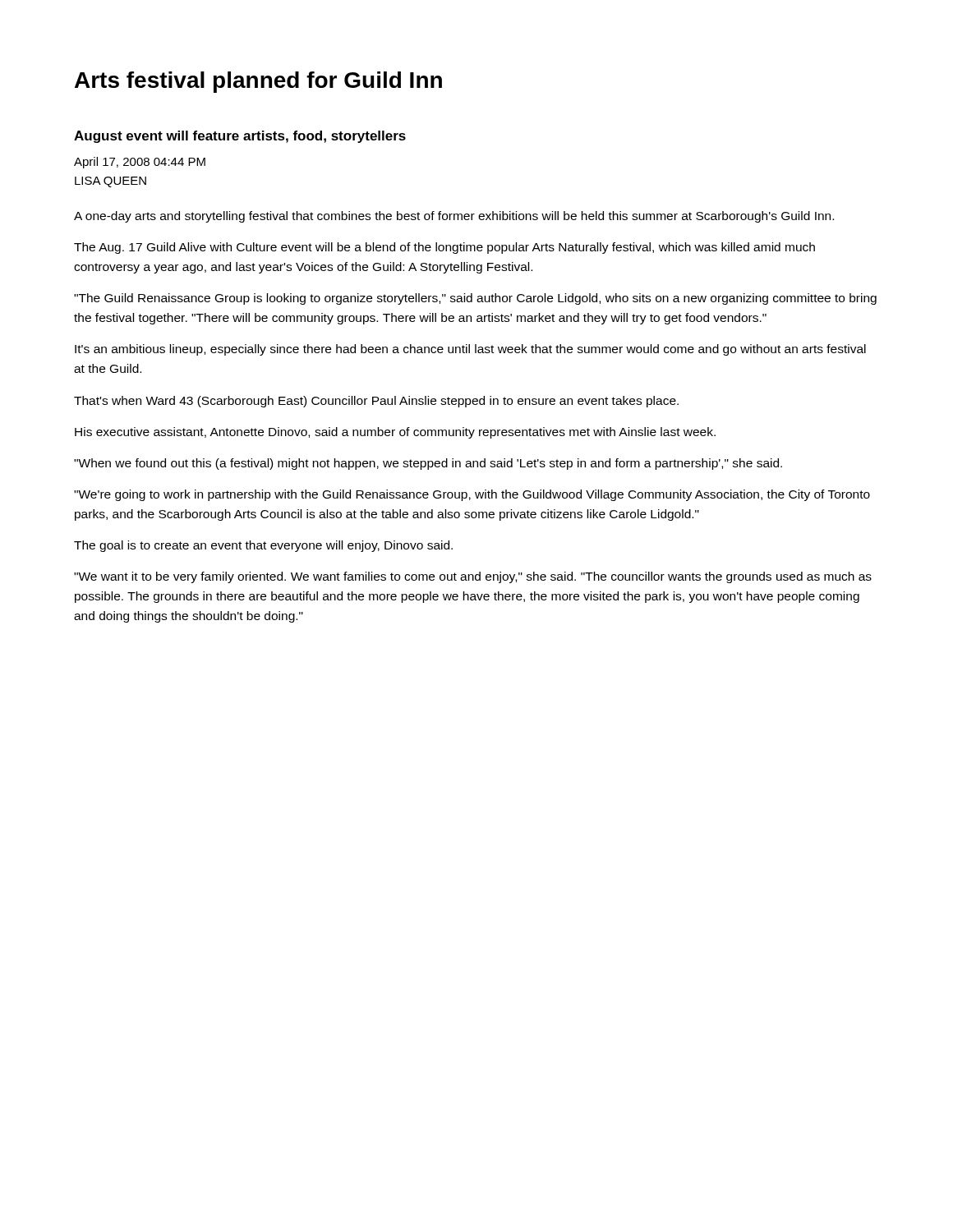Viewport: 953px width, 1232px height.
Task: Select the text starting ""The Guild Renaissance Group"
Action: pyautogui.click(x=476, y=308)
